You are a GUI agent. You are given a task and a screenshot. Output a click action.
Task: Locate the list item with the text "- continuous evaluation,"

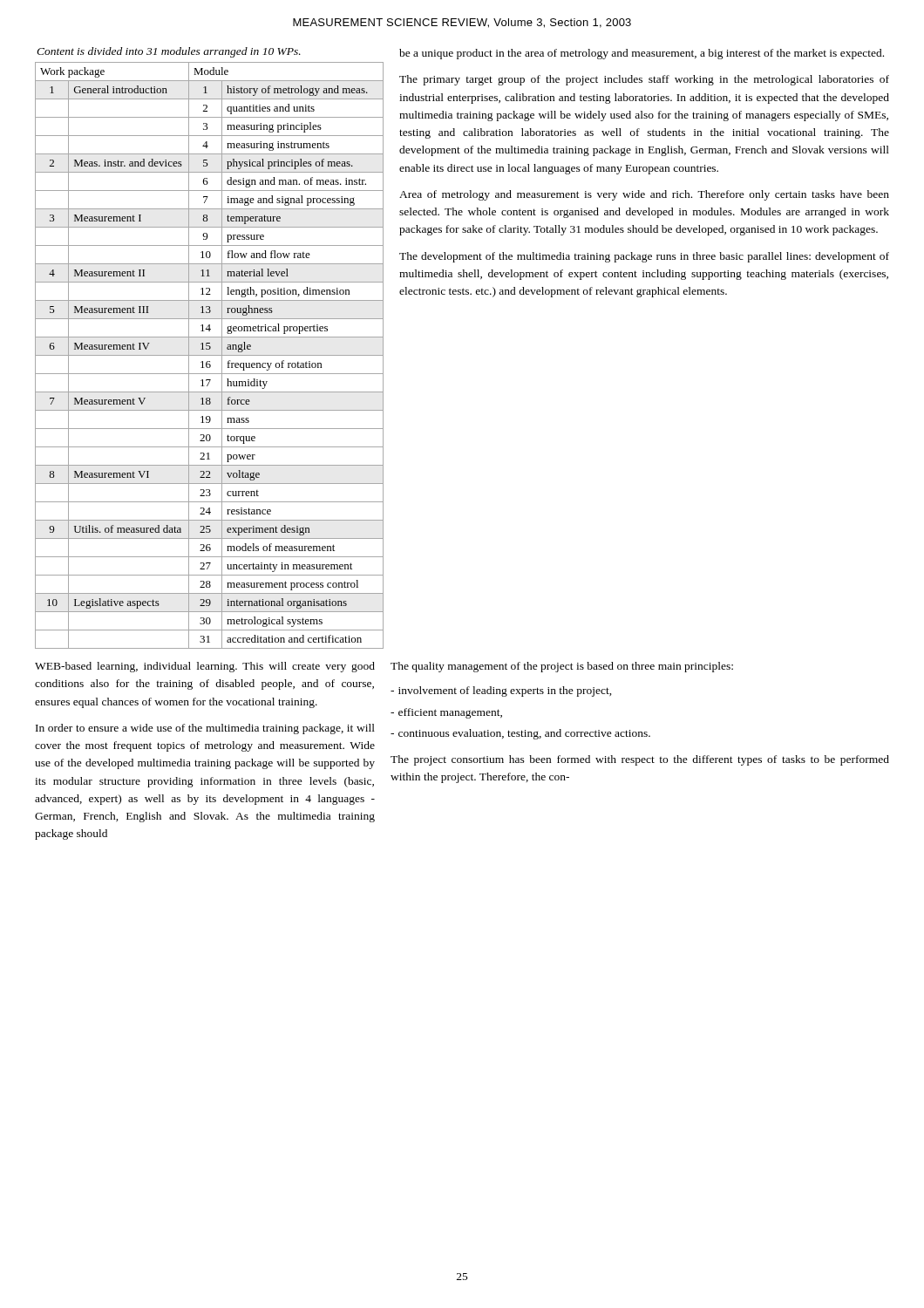521,733
